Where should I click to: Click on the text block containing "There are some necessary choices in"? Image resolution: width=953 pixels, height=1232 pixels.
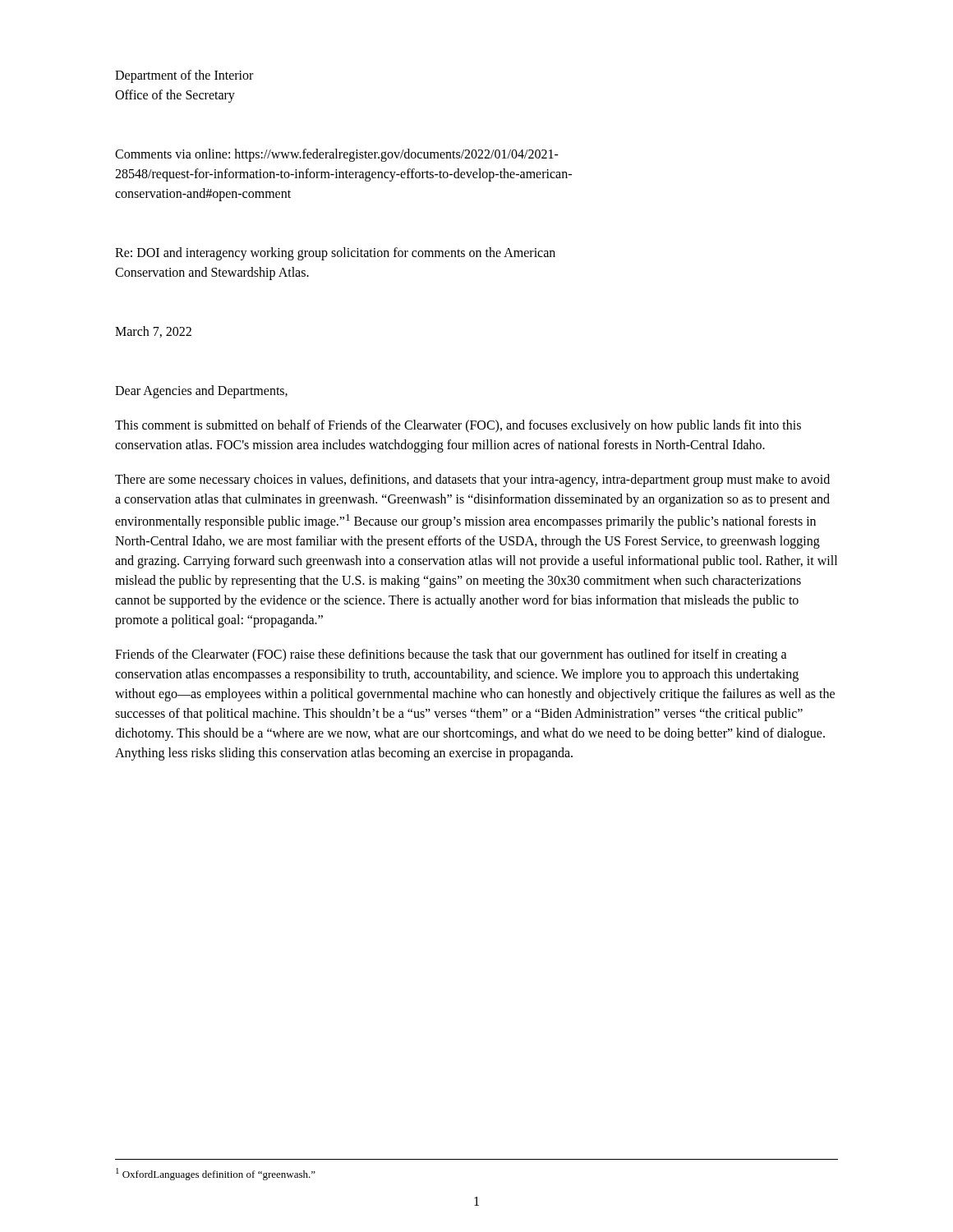point(476,550)
